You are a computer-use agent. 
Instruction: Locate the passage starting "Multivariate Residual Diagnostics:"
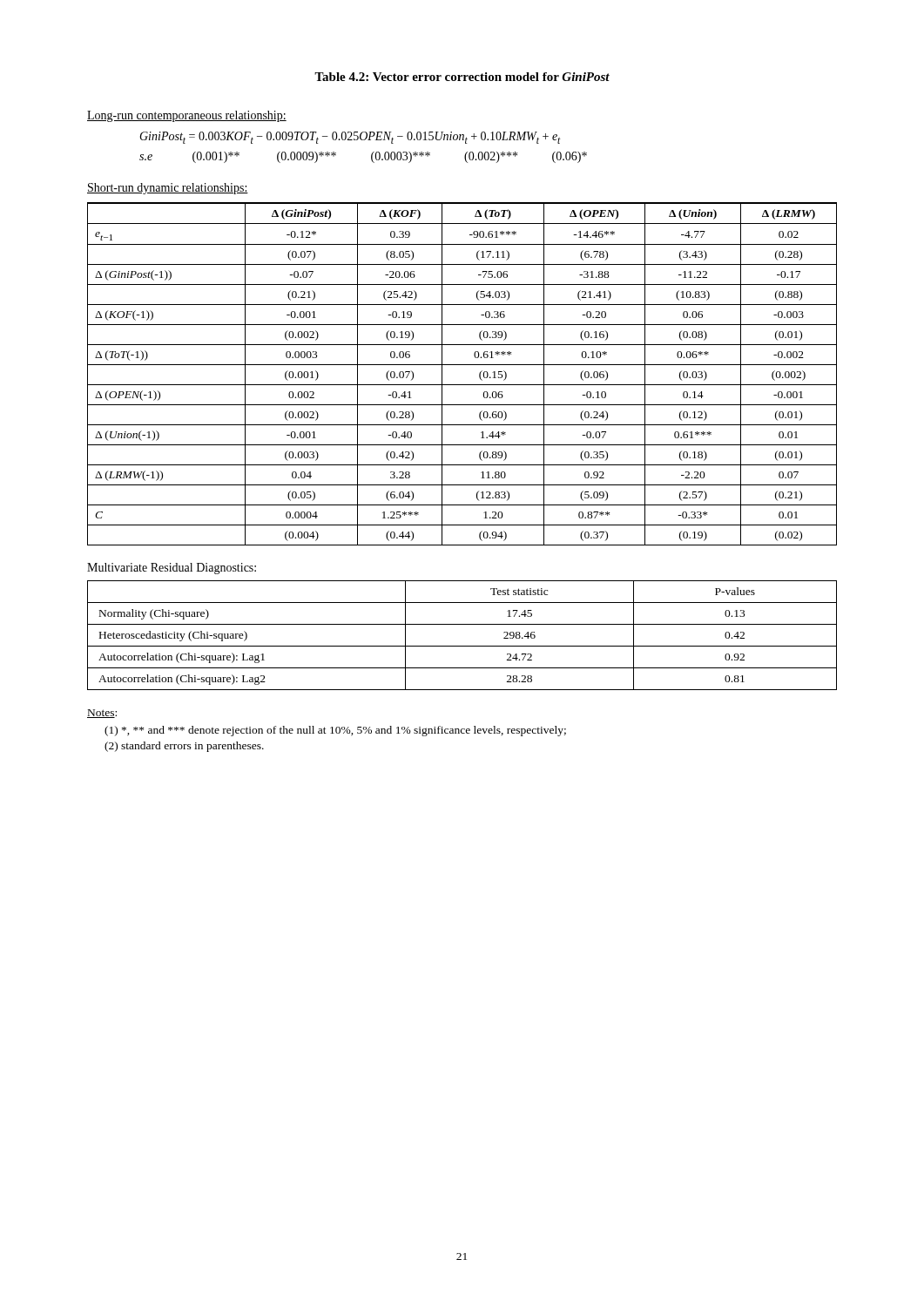(x=172, y=568)
